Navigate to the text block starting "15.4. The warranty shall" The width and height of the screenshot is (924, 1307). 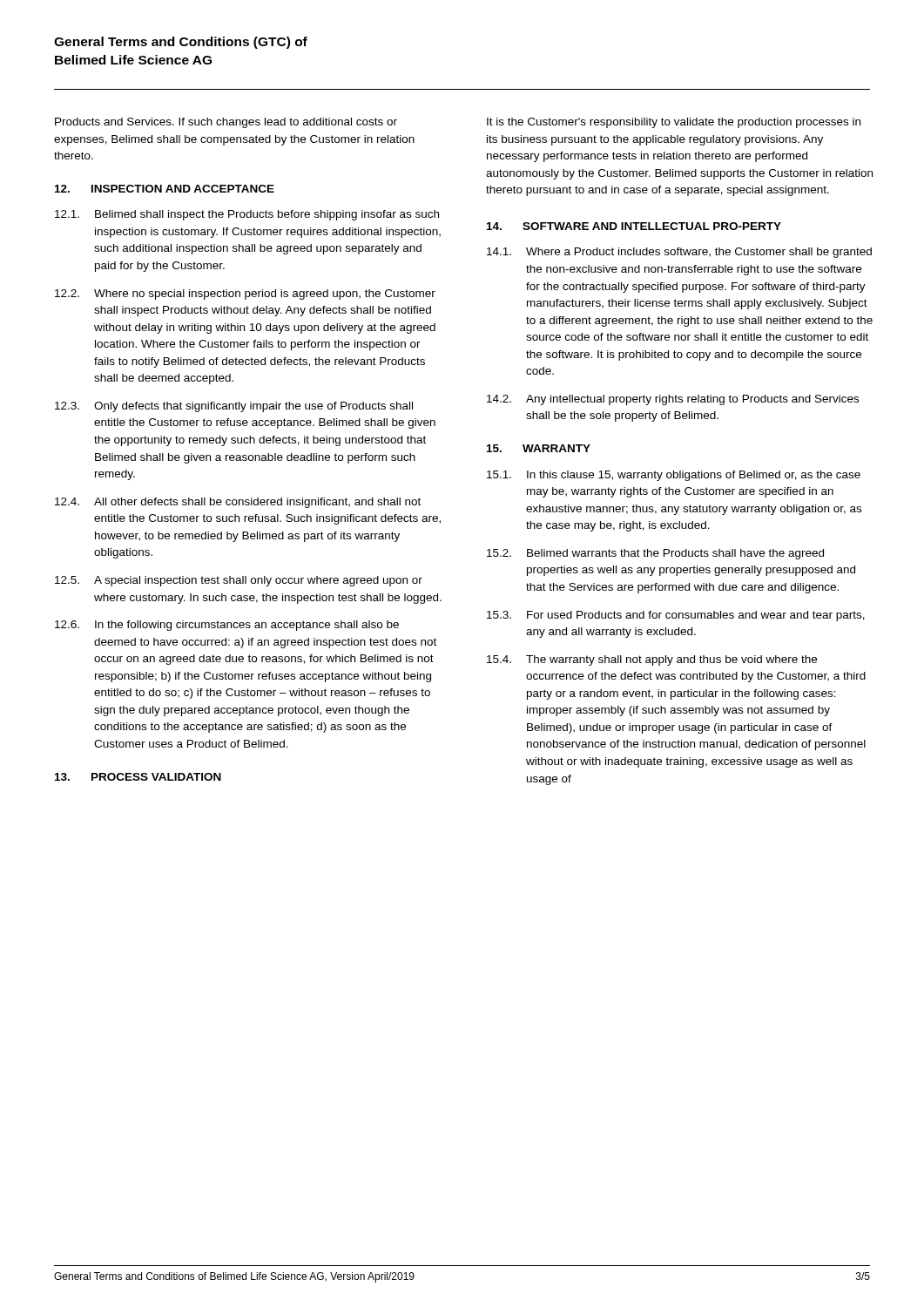[681, 719]
